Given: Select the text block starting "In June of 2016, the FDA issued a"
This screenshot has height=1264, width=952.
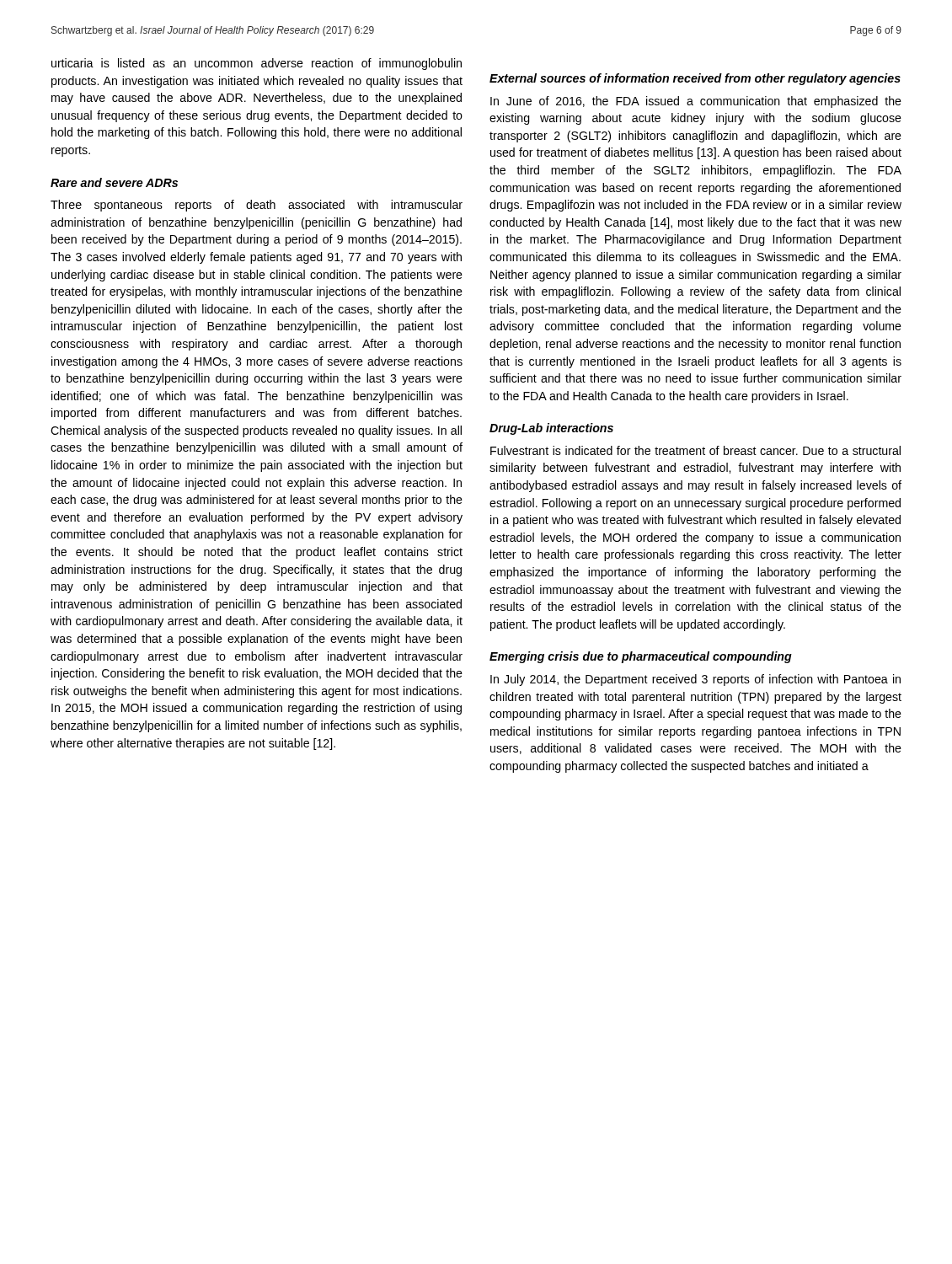Looking at the screenshot, I should click(695, 249).
